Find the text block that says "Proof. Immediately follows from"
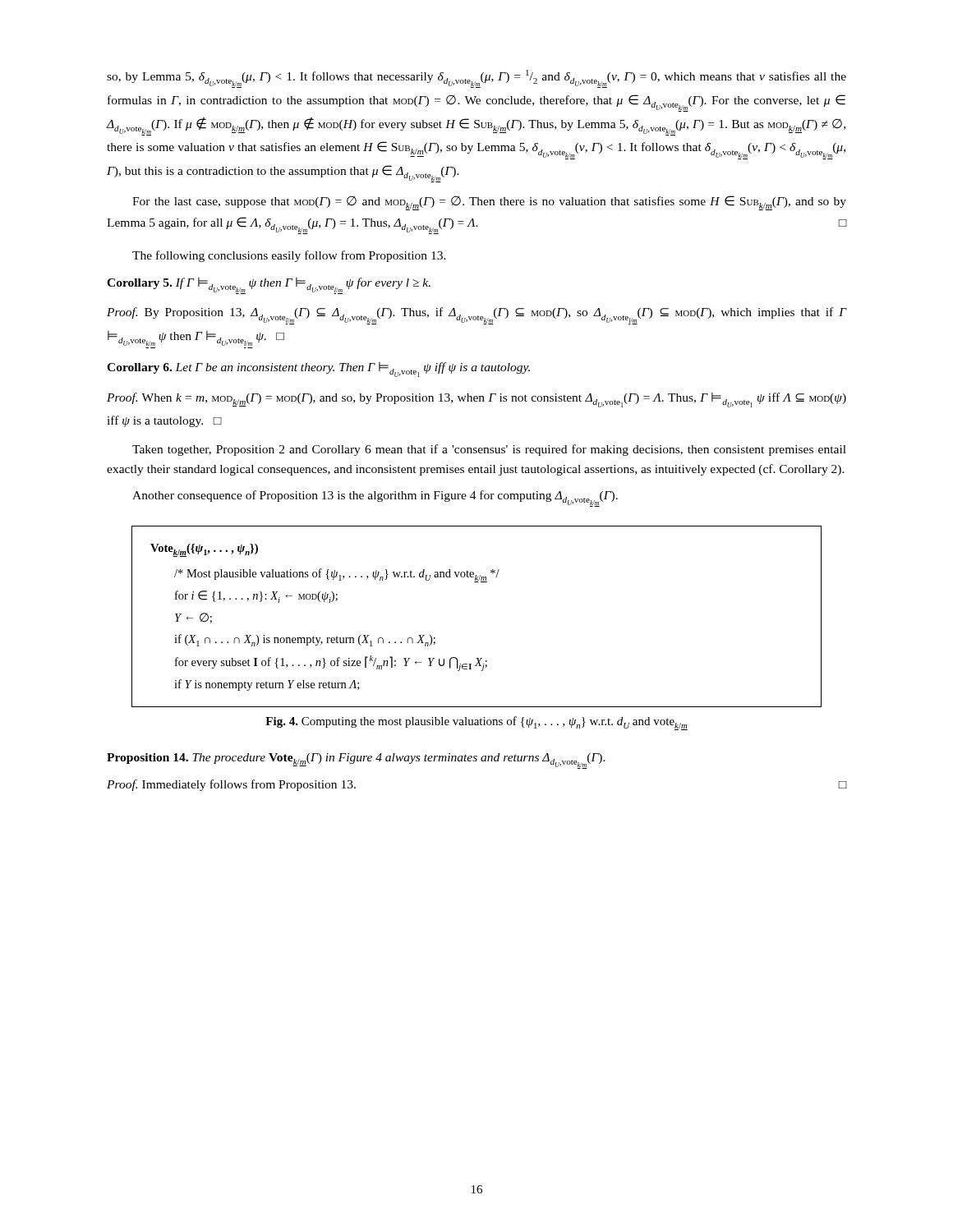 click(235, 785)
